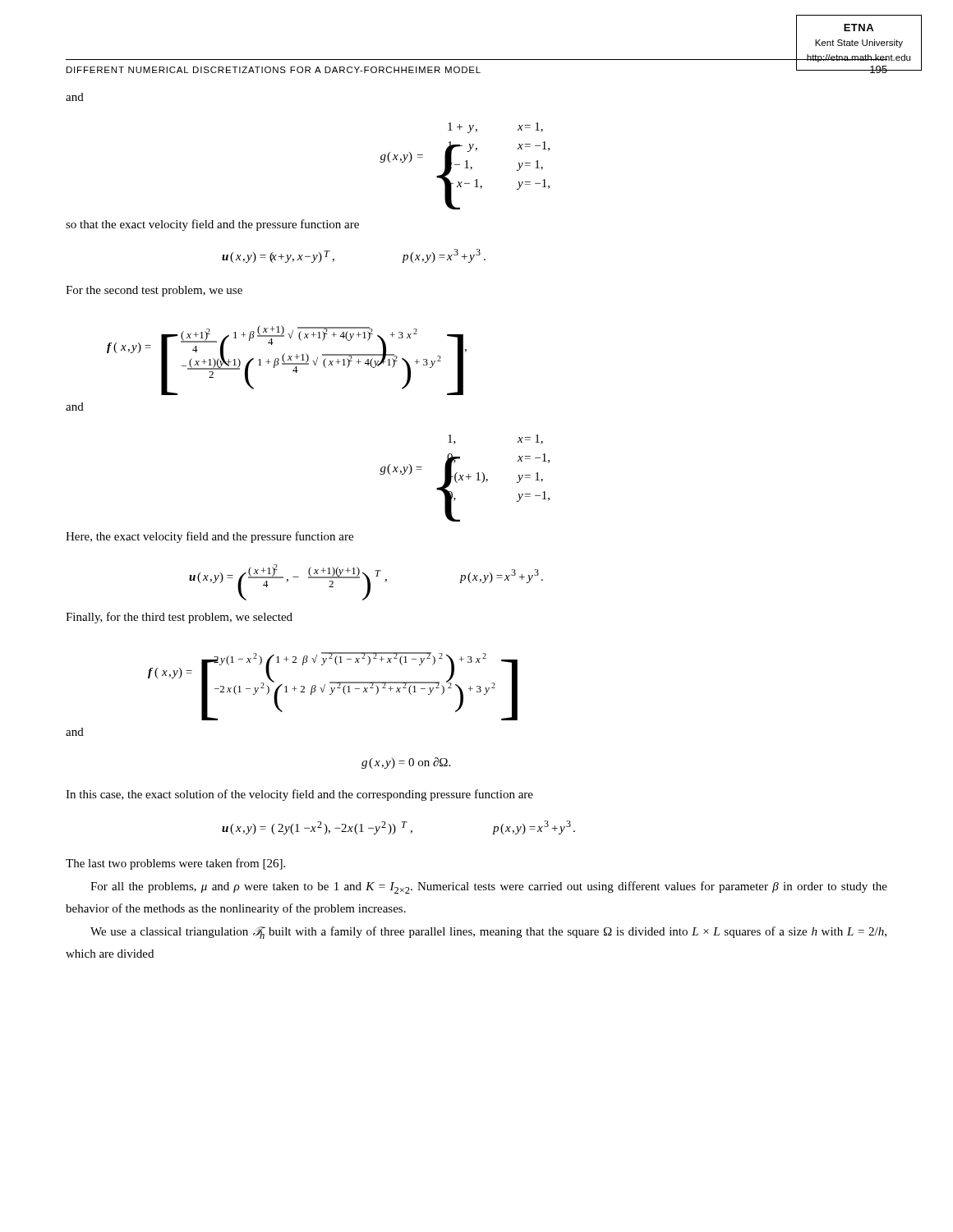Find the block on this page that starts "Here, the exact velocity field"

click(x=210, y=536)
